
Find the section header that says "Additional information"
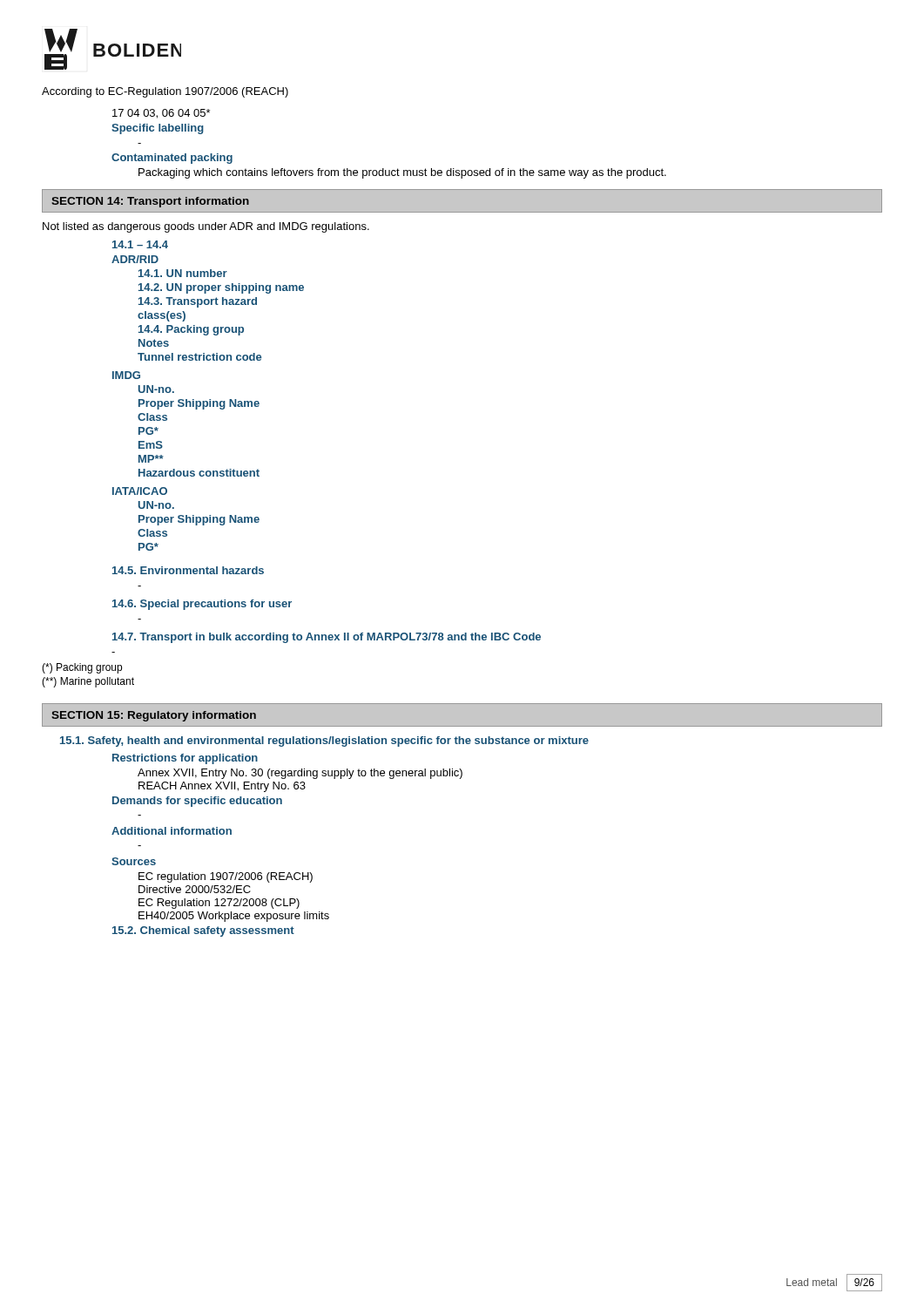coord(172,831)
